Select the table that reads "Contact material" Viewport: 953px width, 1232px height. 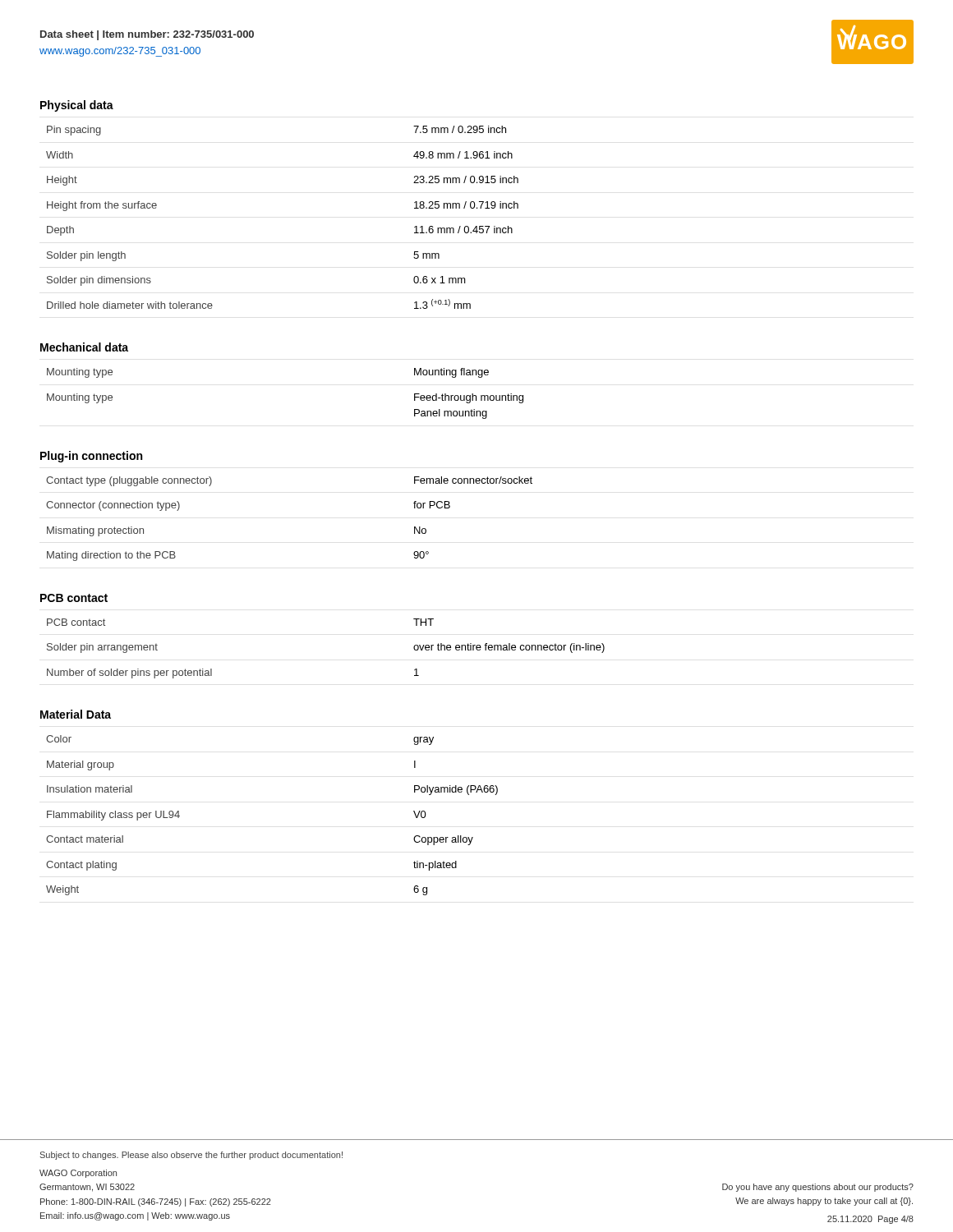click(x=476, y=814)
